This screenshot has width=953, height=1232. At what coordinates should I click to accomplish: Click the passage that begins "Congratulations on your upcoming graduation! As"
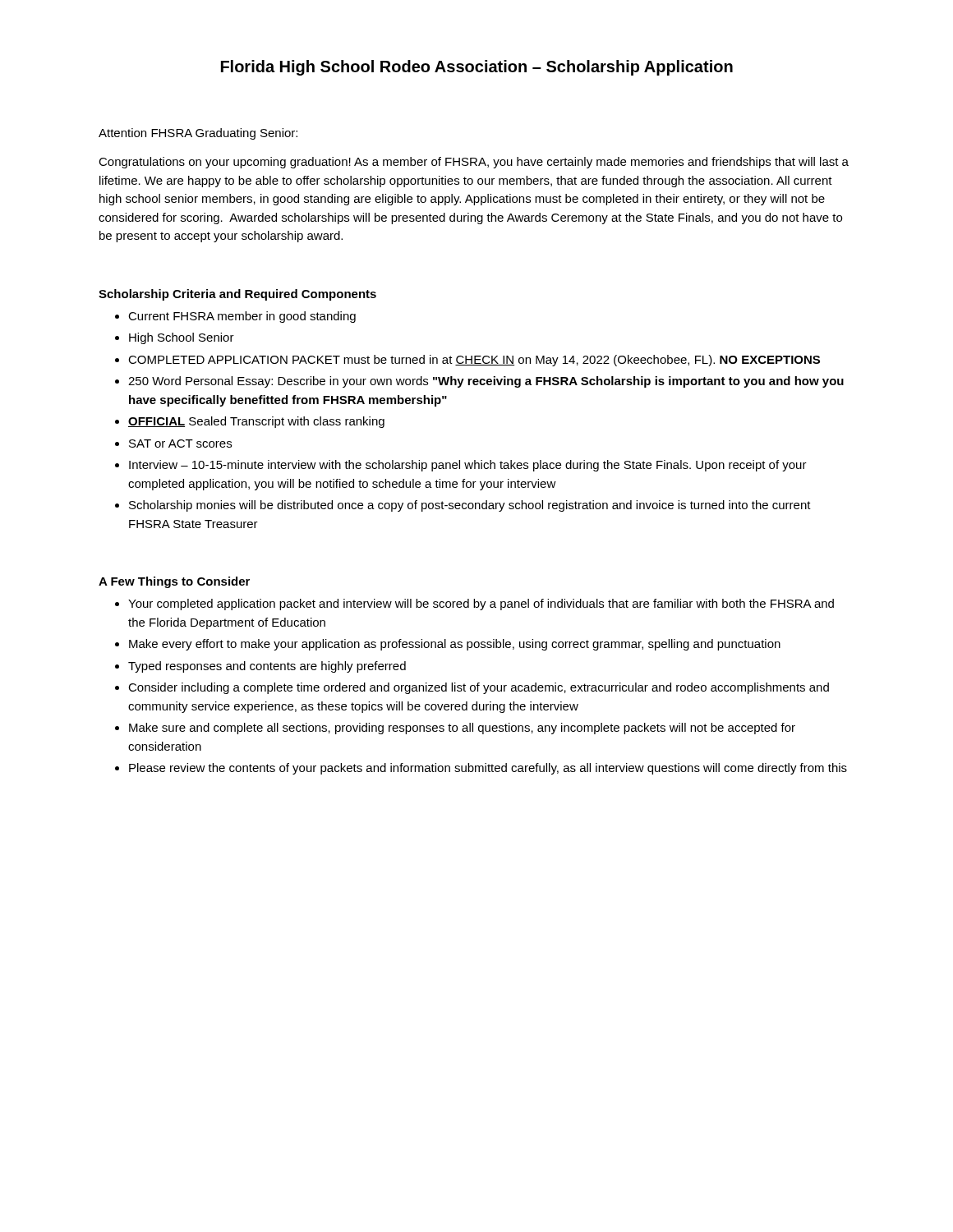pyautogui.click(x=474, y=198)
